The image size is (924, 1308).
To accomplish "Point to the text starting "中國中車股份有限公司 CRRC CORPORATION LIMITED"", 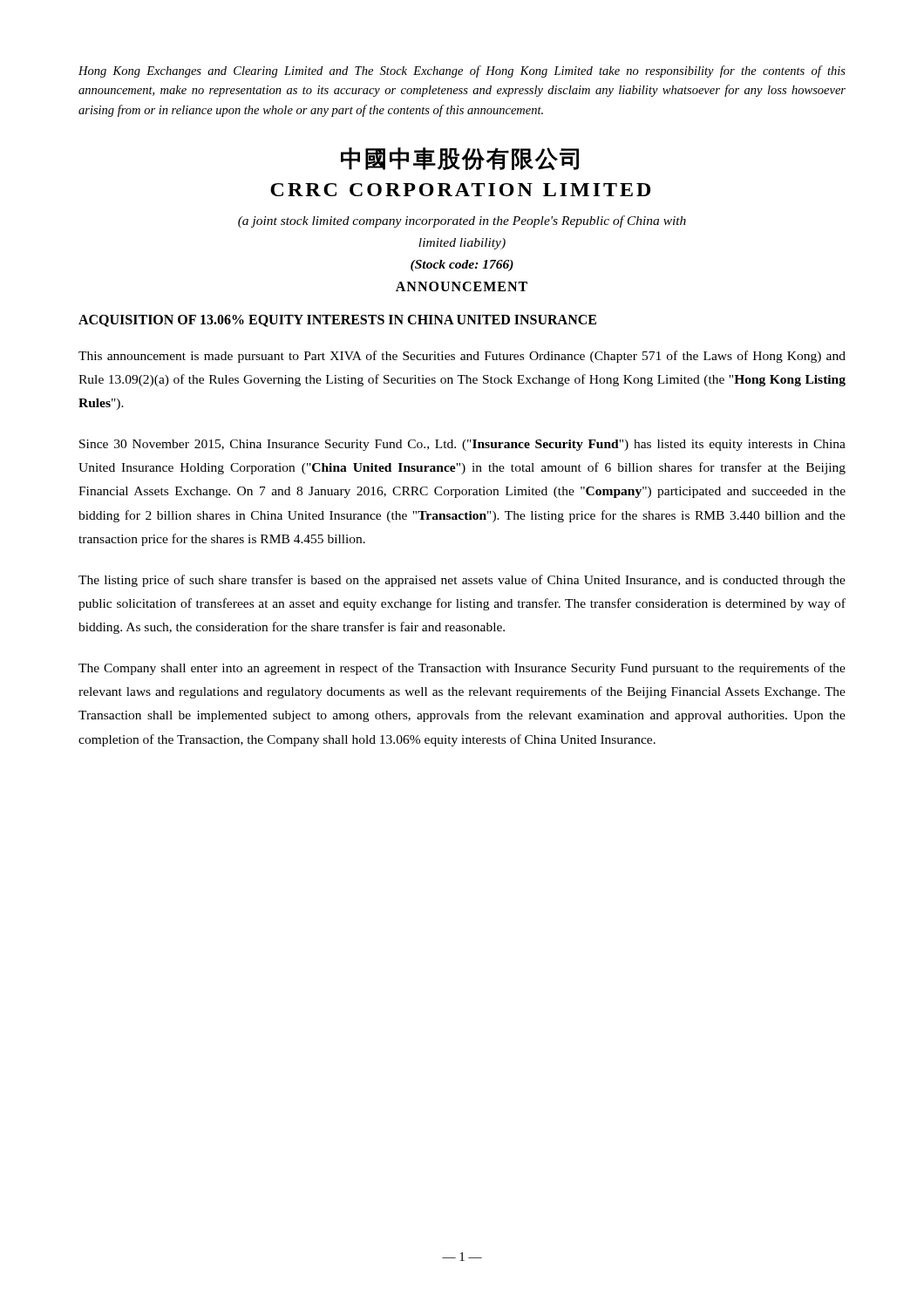I will point(462,173).
